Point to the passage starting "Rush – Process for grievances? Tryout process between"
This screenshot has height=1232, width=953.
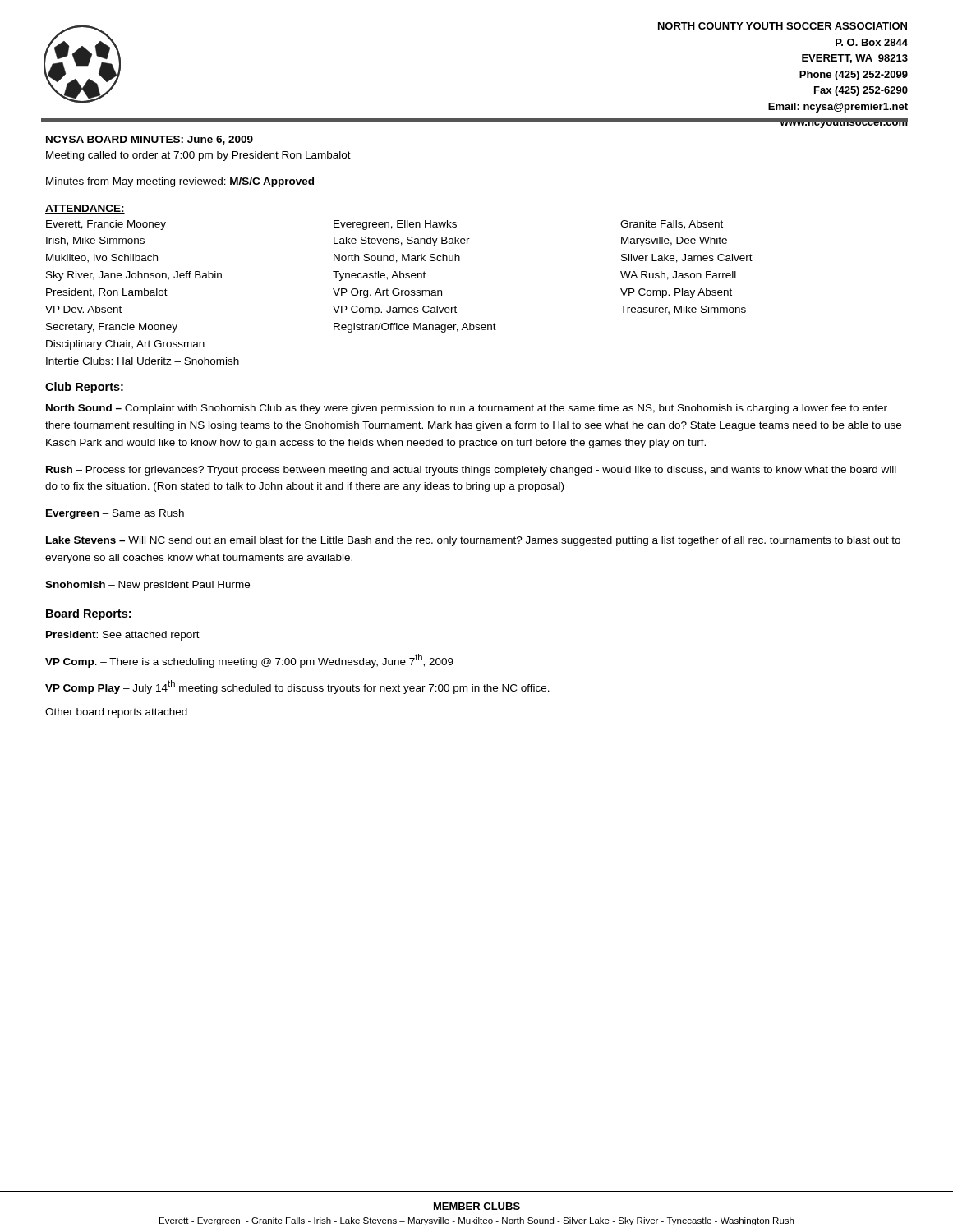point(471,478)
